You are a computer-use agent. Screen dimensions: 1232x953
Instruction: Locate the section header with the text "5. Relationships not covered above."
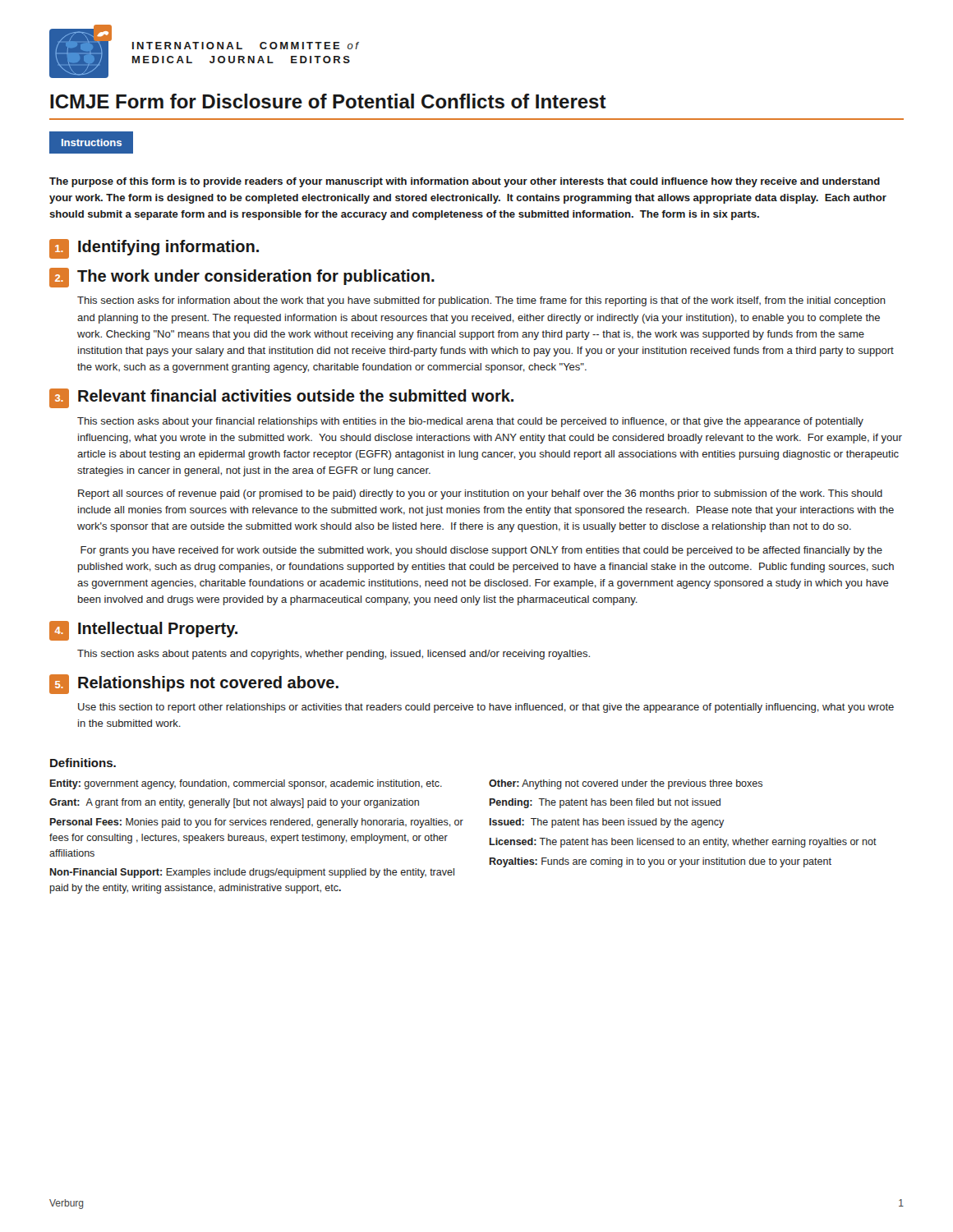pos(194,684)
